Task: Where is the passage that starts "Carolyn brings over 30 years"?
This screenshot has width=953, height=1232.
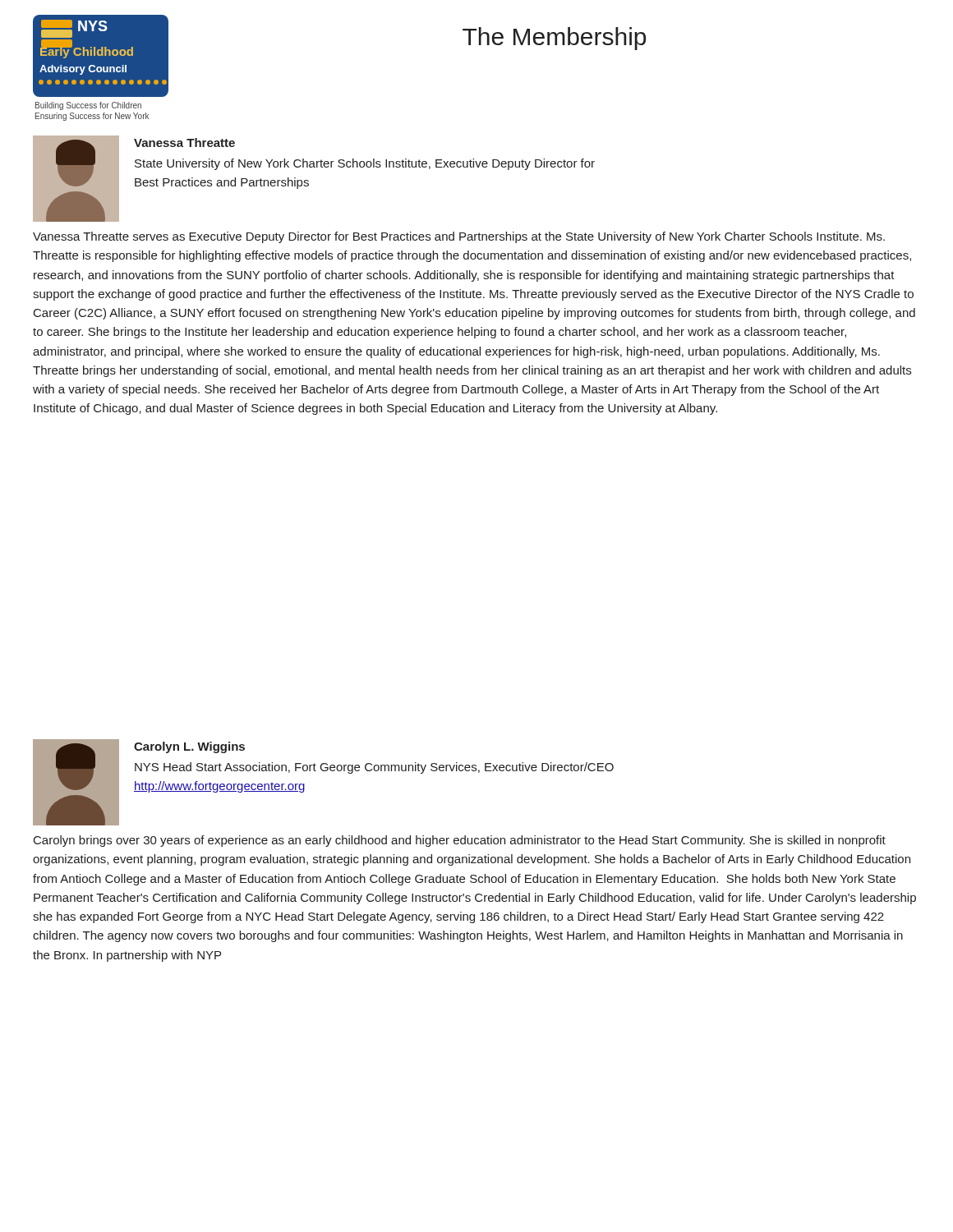Action: 475,897
